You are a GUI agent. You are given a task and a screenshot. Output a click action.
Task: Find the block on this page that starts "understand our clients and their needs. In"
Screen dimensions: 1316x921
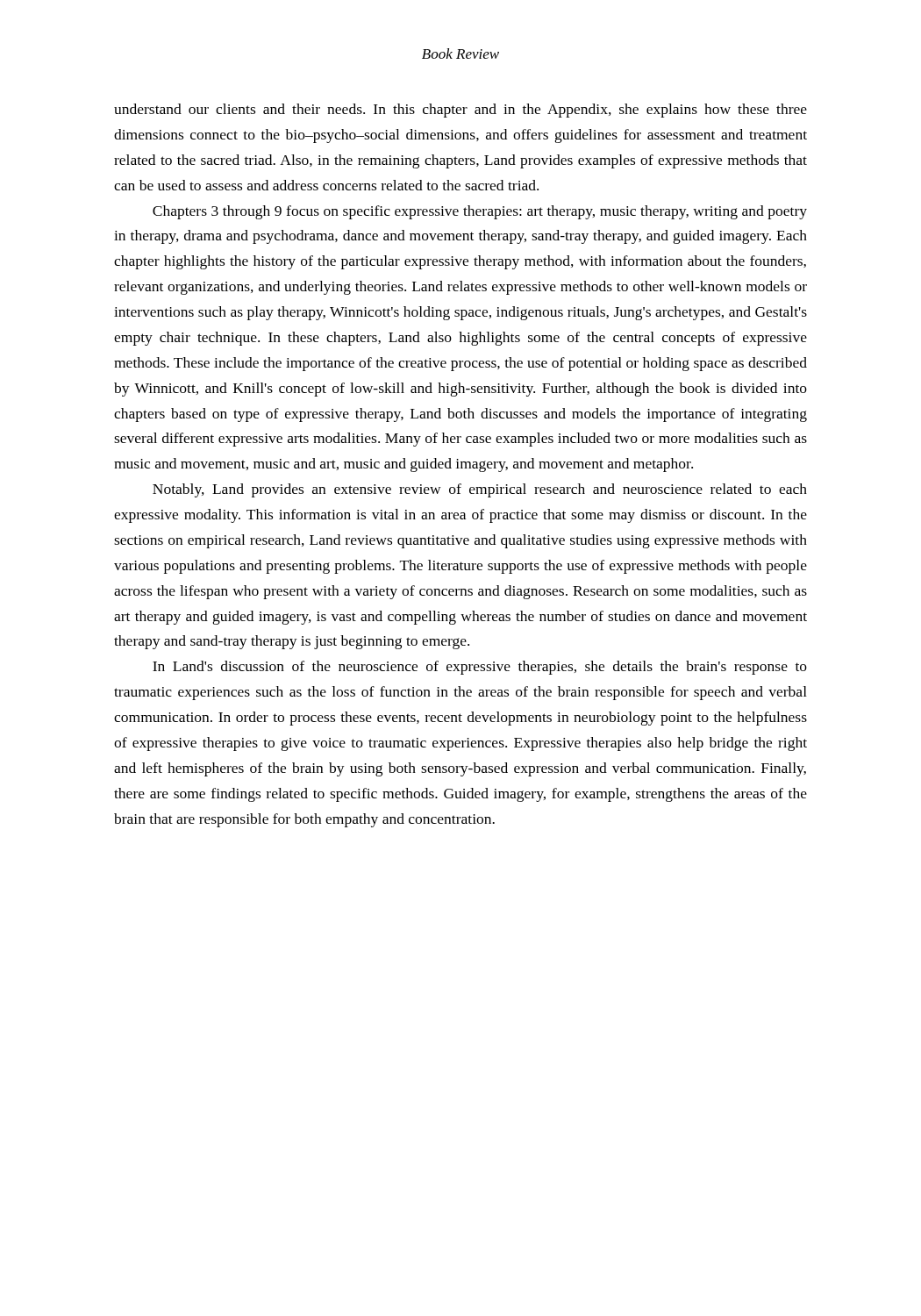point(460,147)
